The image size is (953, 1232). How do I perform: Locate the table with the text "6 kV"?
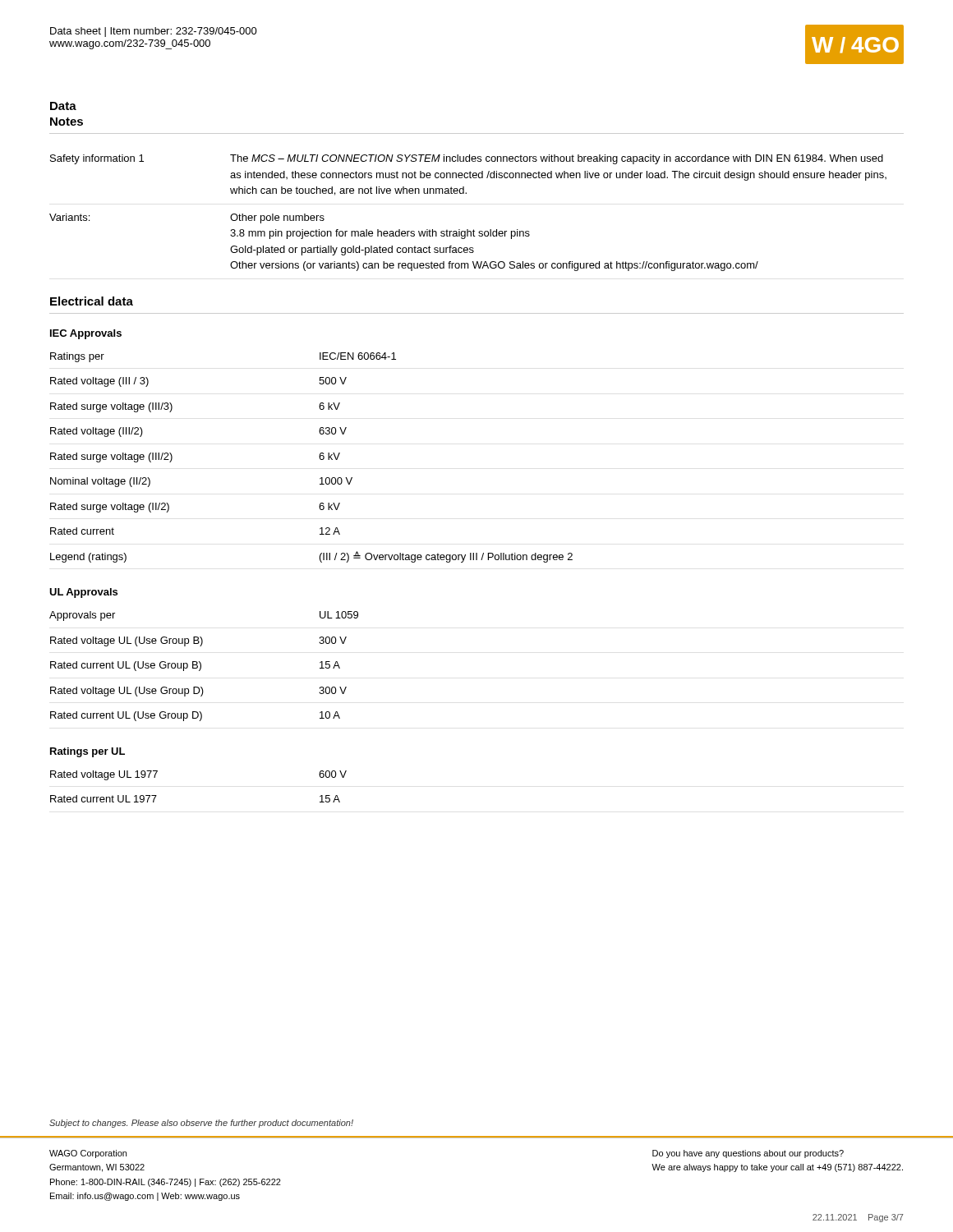(476, 456)
